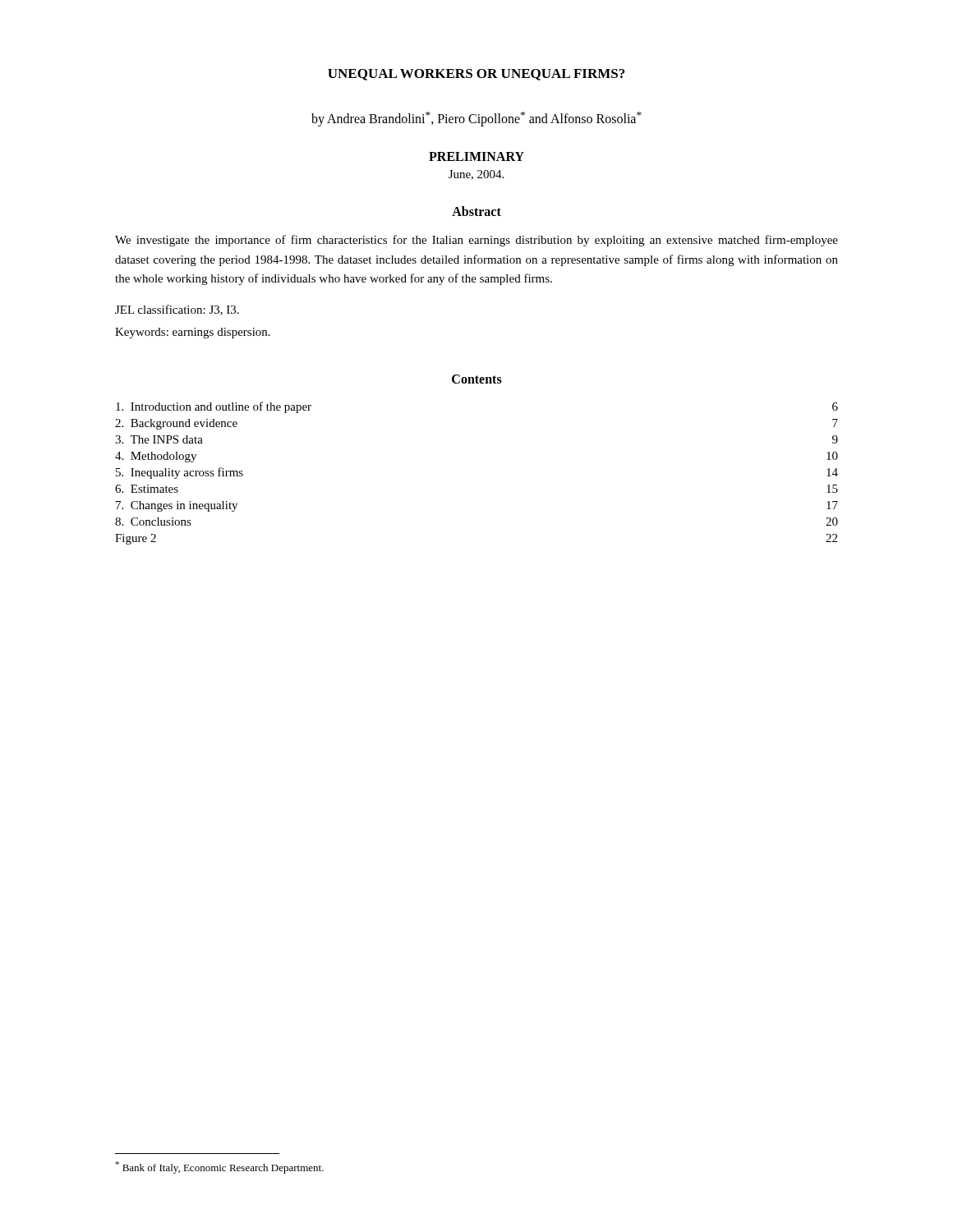953x1232 pixels.
Task: Find the list item containing "Figure 2 22"
Action: tap(130, 539)
